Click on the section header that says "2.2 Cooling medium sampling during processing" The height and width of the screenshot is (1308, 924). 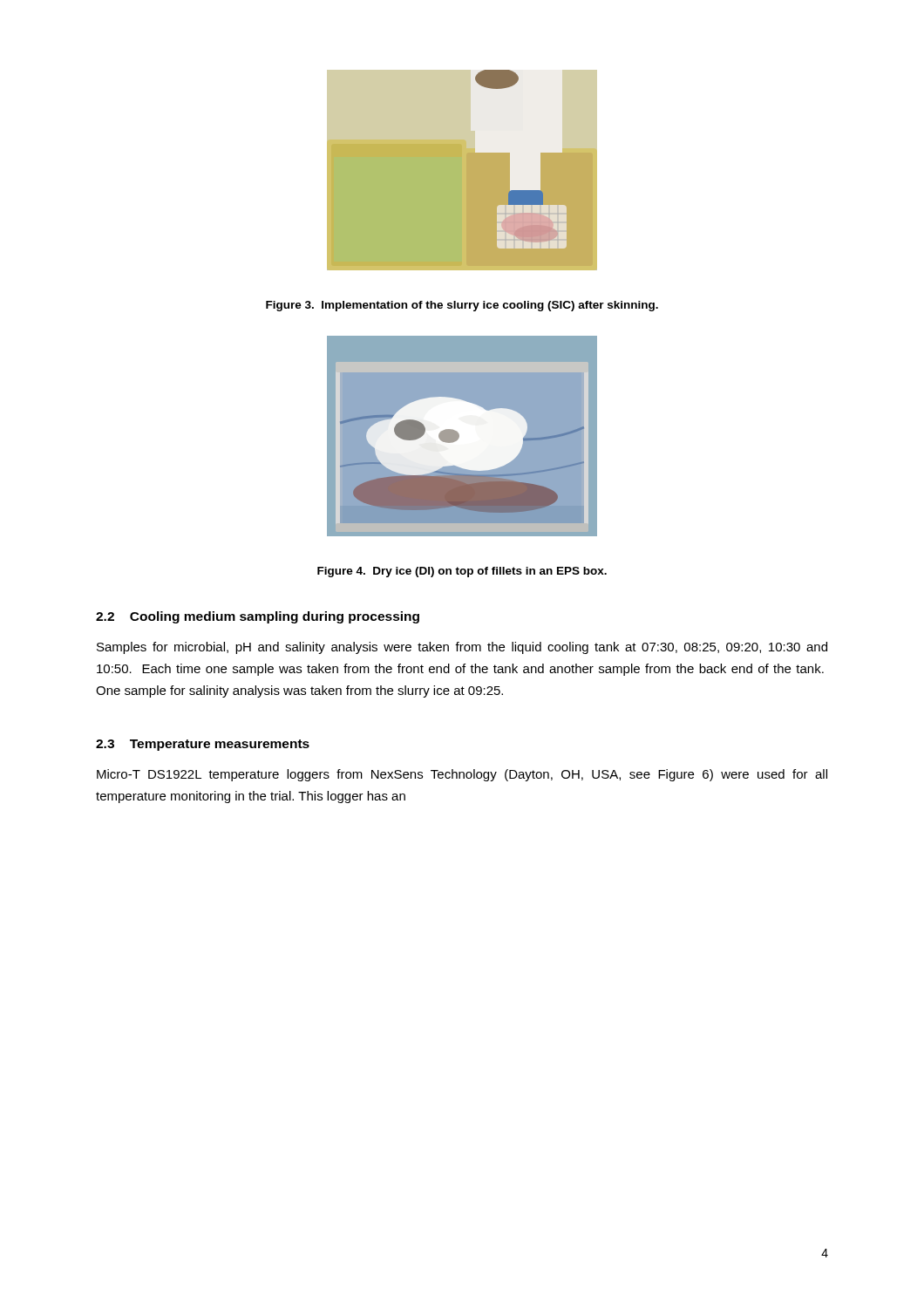[x=258, y=616]
